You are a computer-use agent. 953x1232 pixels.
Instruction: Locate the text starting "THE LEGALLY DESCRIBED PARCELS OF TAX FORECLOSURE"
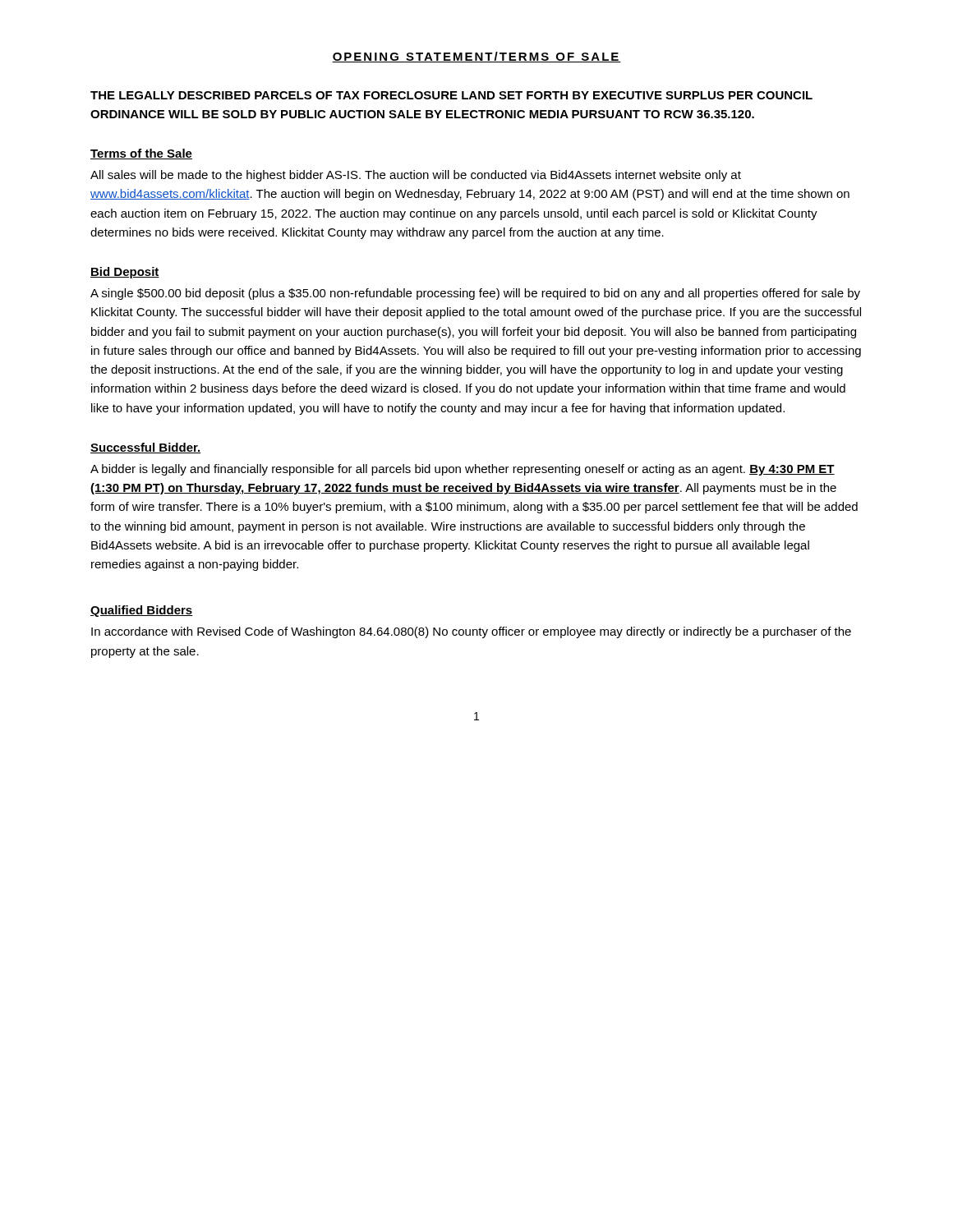point(451,104)
